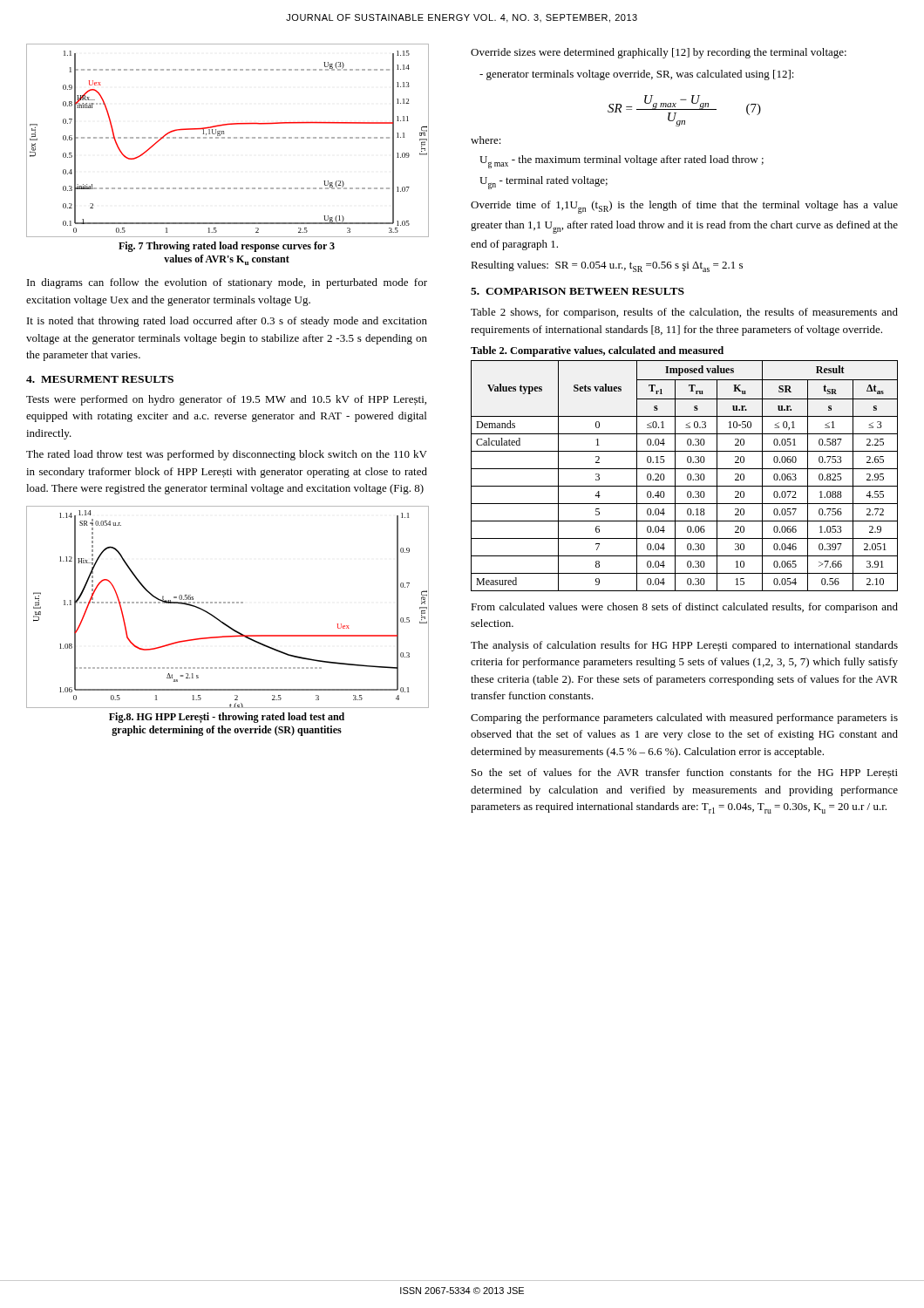Locate the text block containing "The rated load throw"

pyautogui.click(x=227, y=471)
